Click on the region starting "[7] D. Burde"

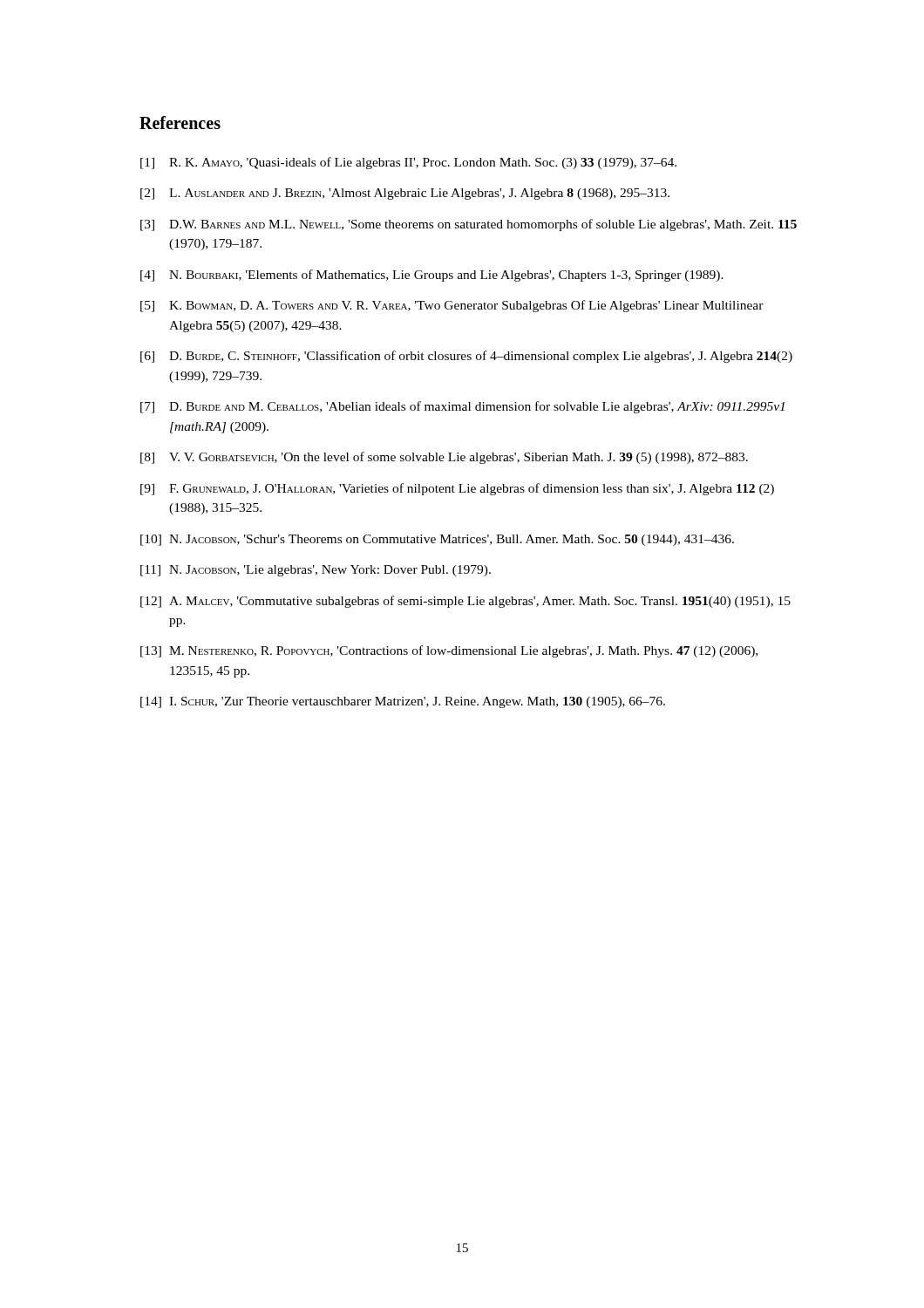(x=471, y=417)
